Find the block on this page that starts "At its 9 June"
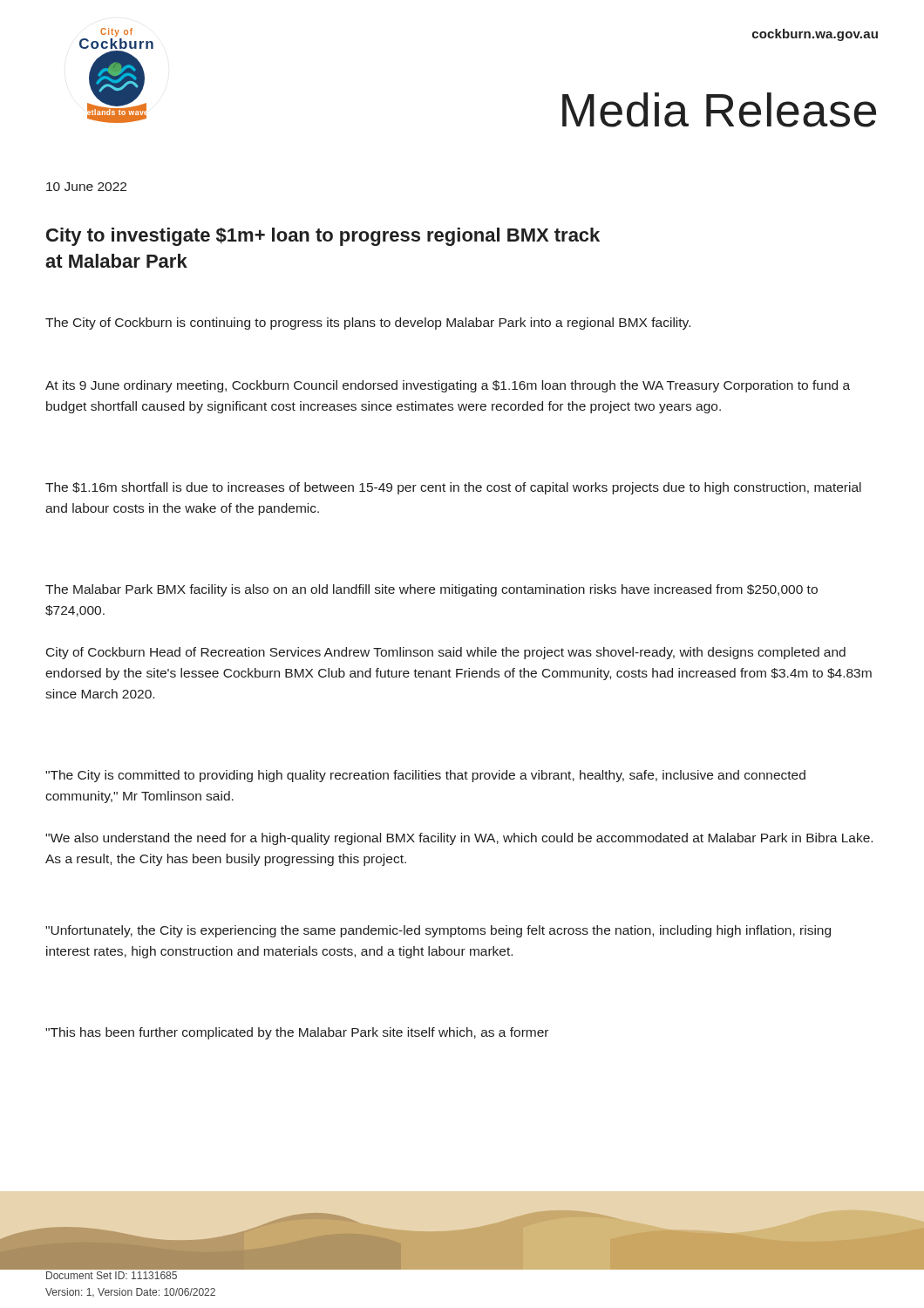The height and width of the screenshot is (1308, 924). click(448, 395)
